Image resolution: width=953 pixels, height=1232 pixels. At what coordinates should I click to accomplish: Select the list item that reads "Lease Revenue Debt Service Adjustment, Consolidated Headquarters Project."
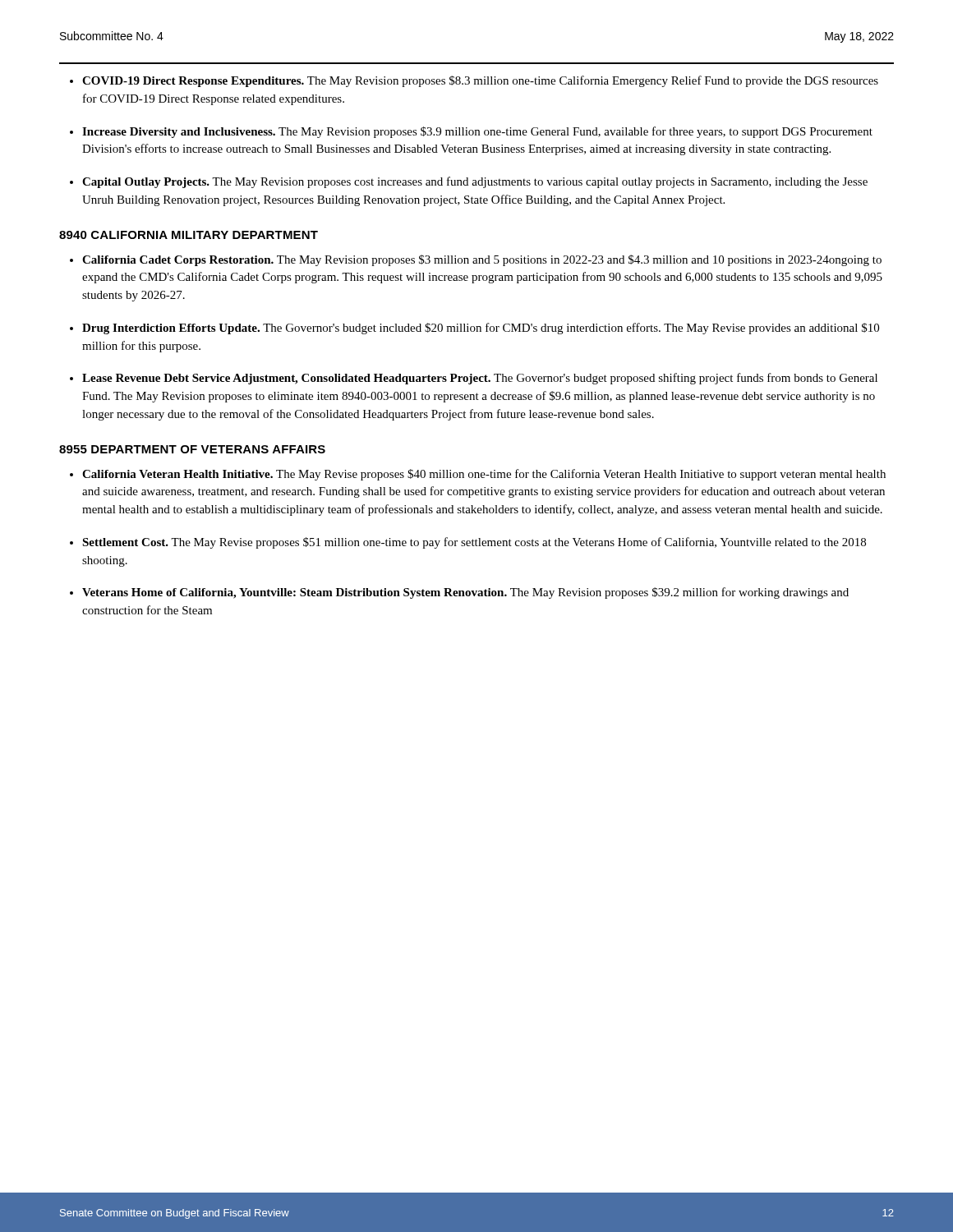(x=480, y=396)
